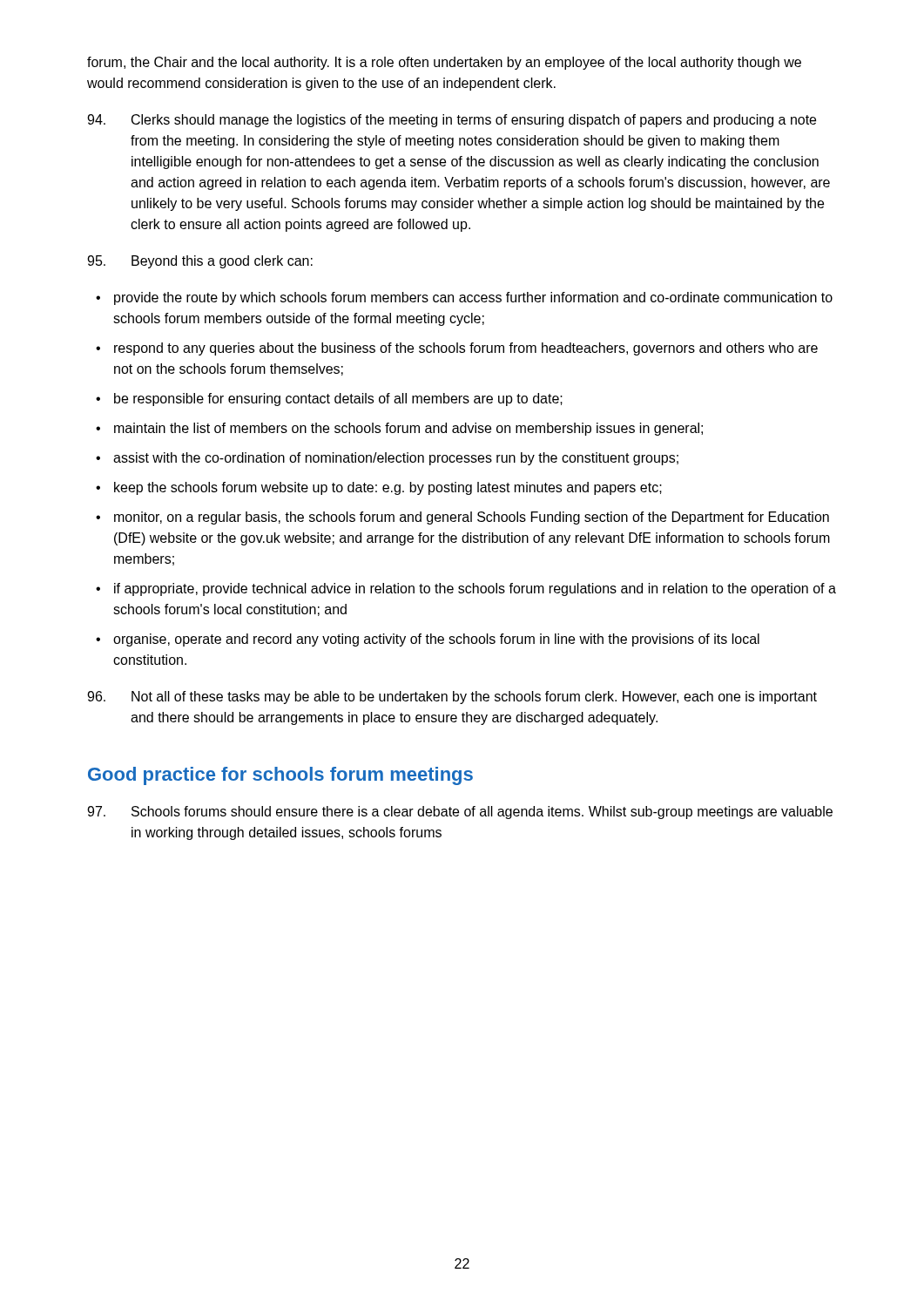Navigate to the text block starting "forum, the Chair and"
Image resolution: width=924 pixels, height=1307 pixels.
444,73
